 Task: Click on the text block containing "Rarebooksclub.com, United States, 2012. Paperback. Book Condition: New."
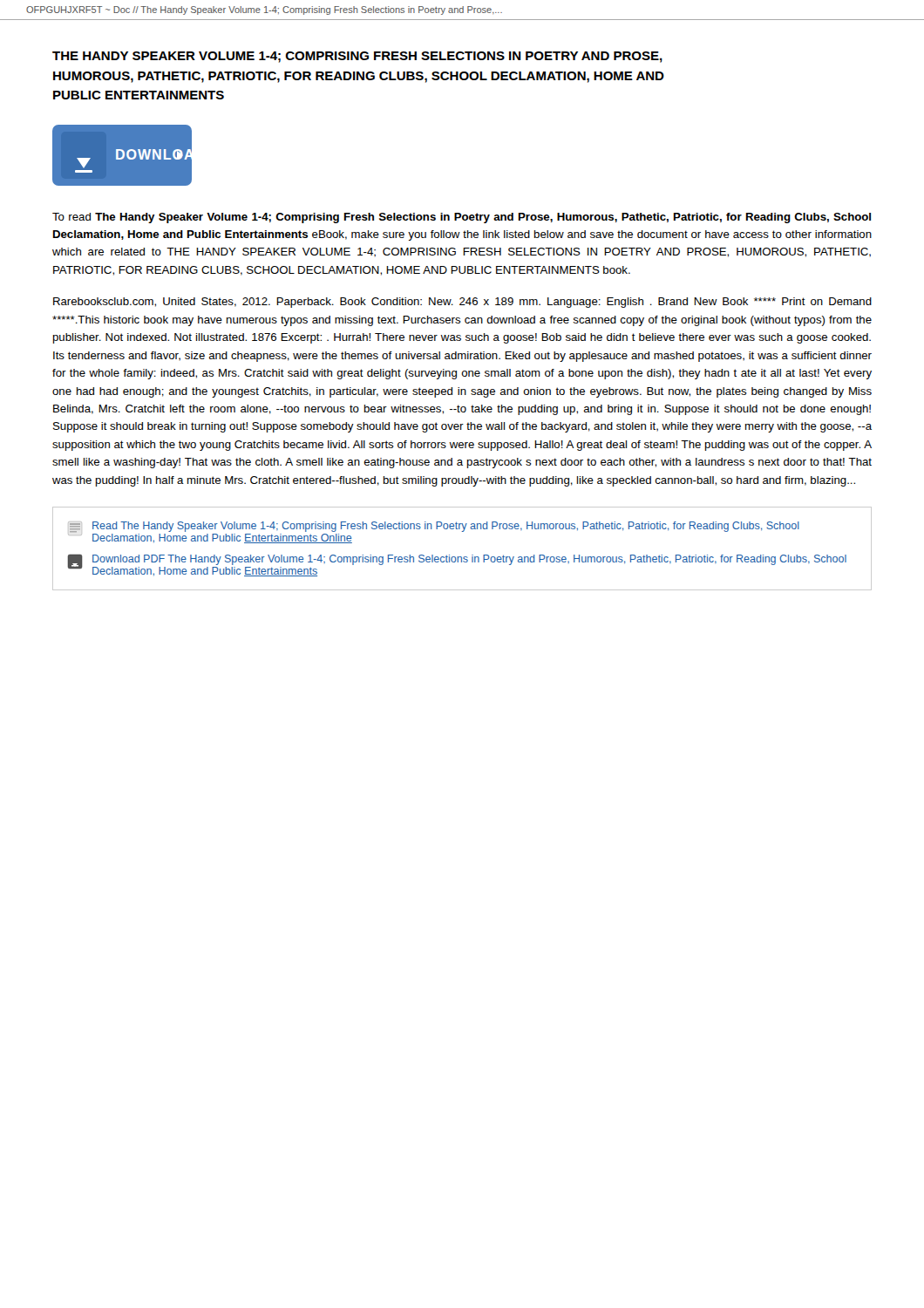[462, 391]
